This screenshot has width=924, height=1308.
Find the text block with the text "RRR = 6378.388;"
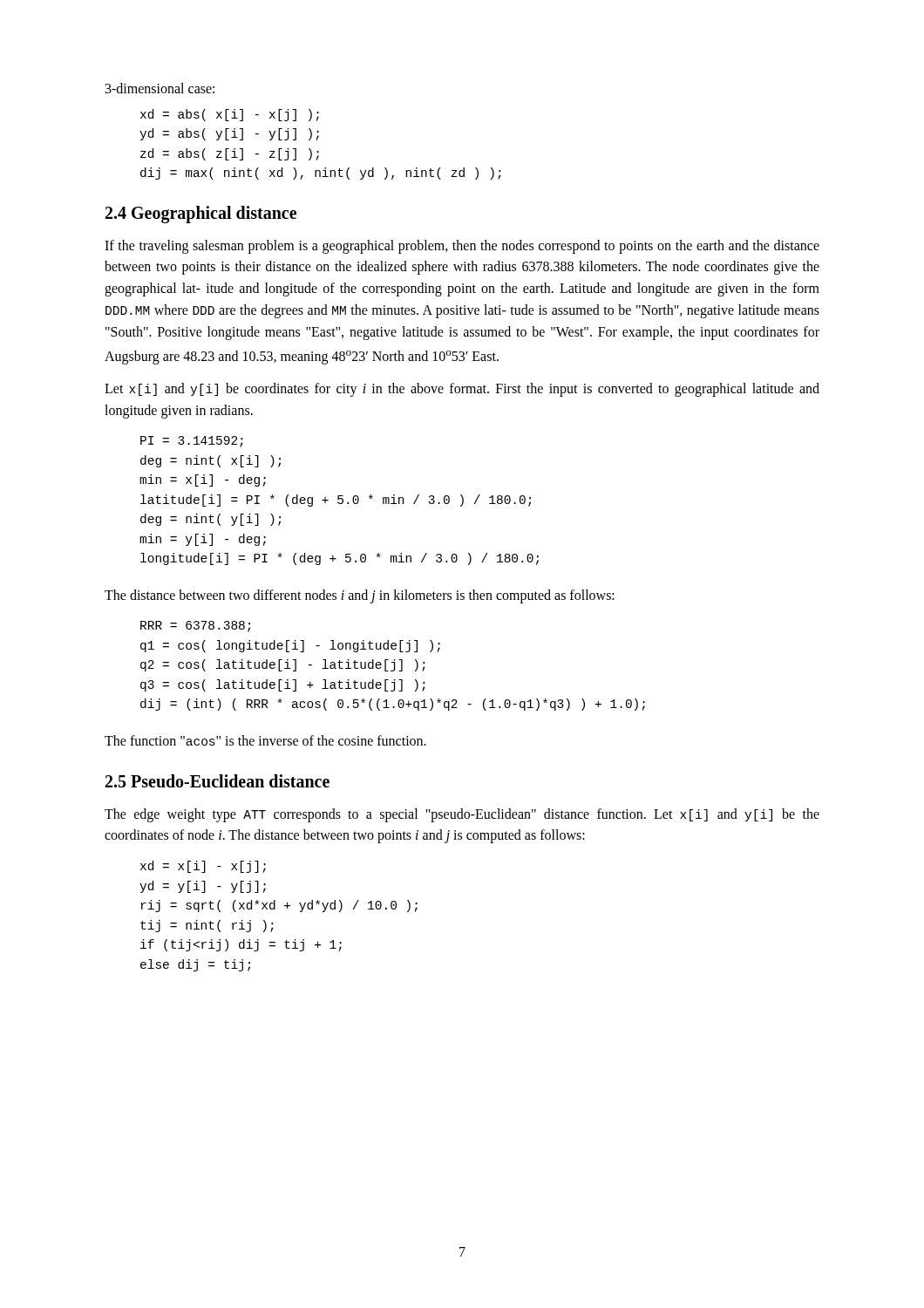(x=195, y=627)
